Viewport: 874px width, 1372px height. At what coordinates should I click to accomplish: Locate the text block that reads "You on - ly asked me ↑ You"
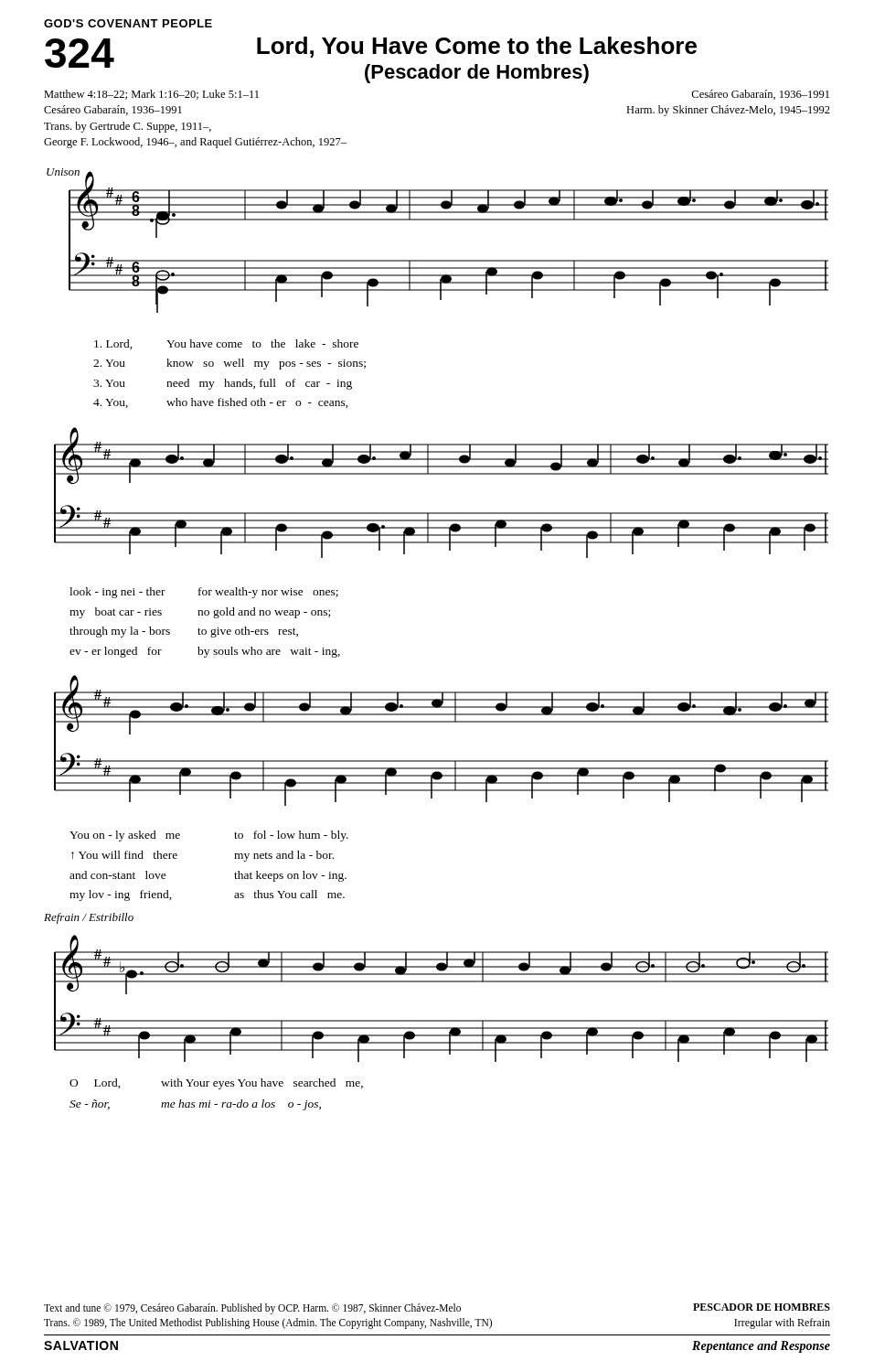[x=121, y=836]
